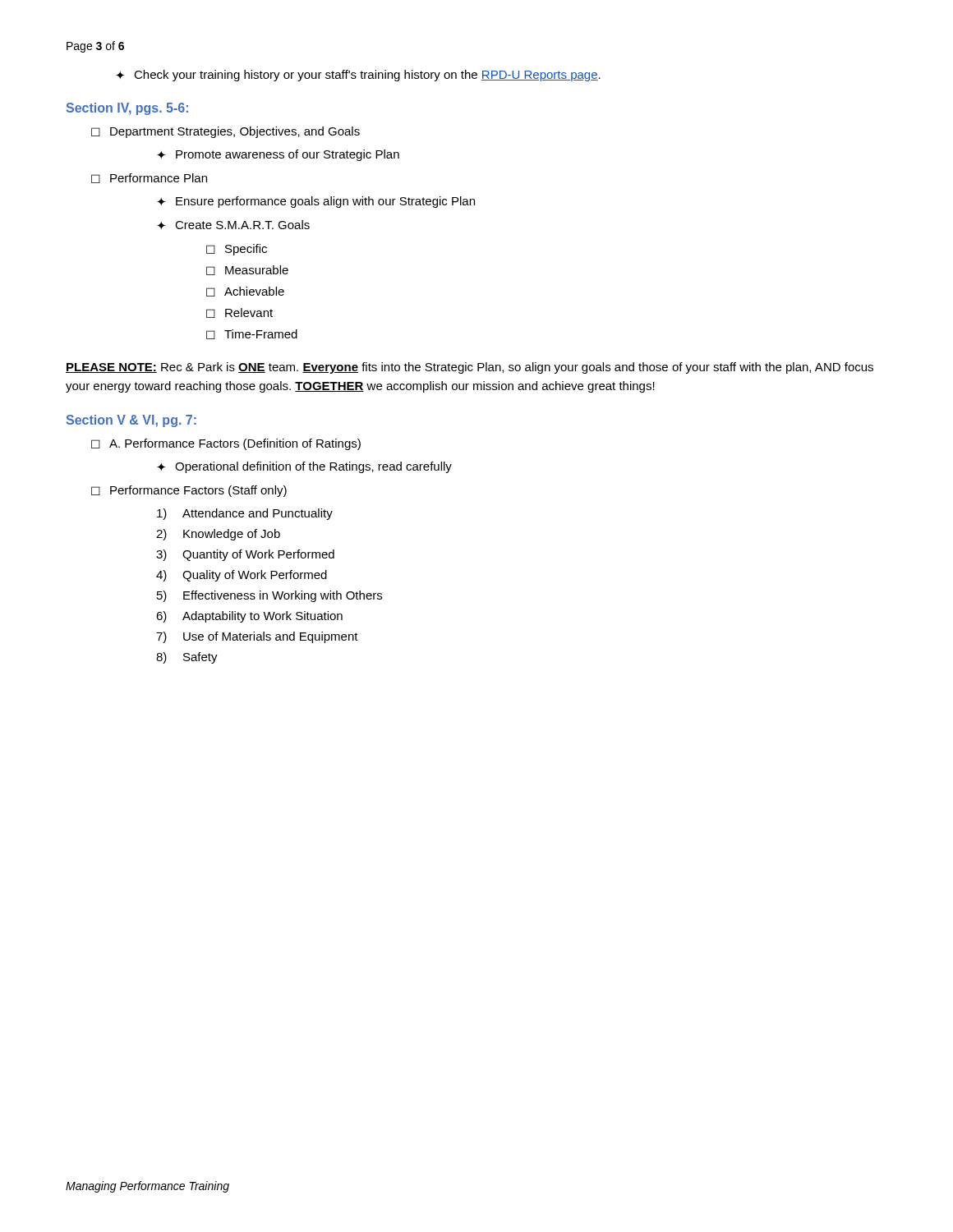Point to the text block starting "1) Attendance and Punctuality"
This screenshot has height=1232, width=953.
[x=244, y=513]
